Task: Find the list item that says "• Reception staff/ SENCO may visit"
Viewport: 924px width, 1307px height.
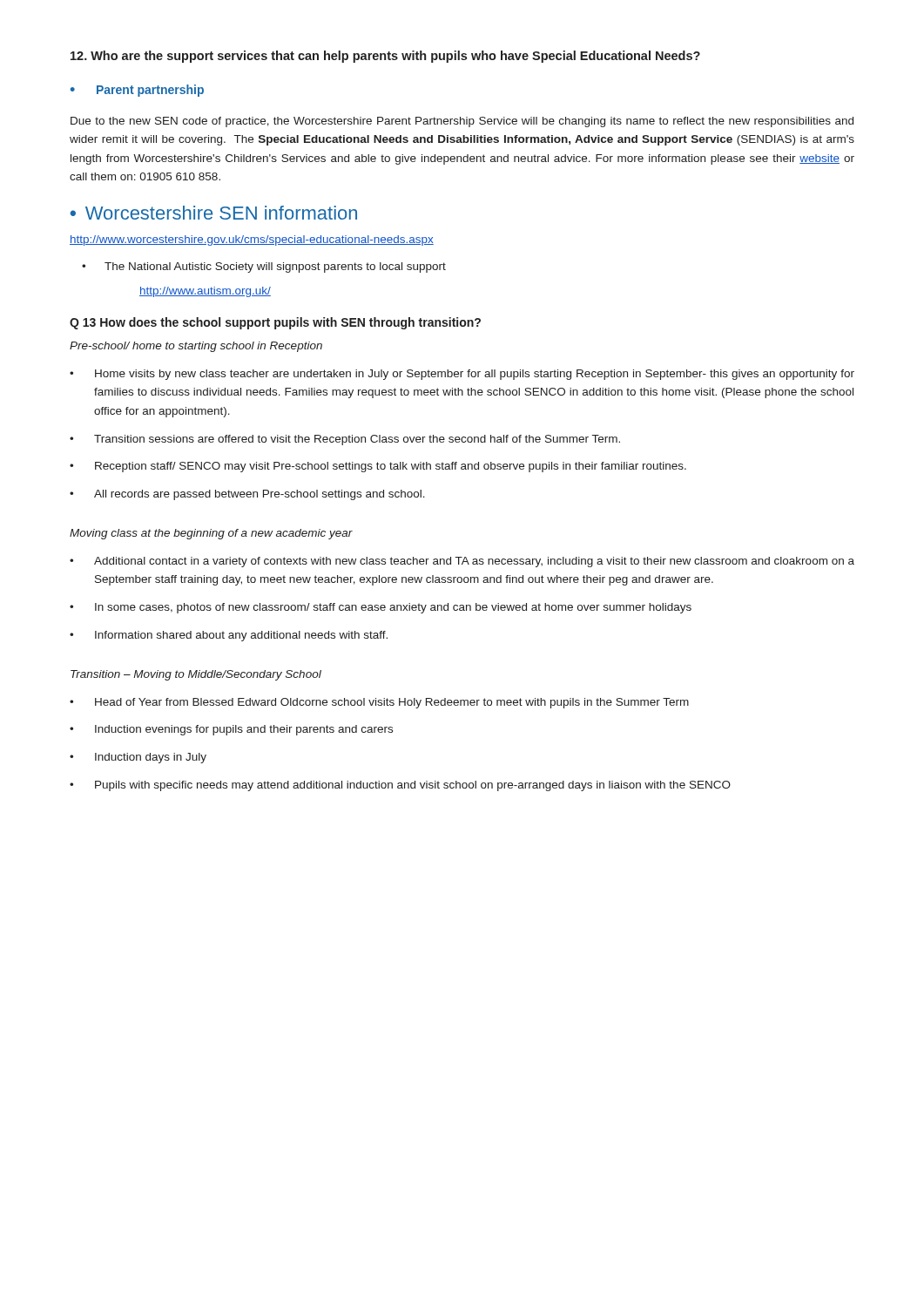Action: pyautogui.click(x=378, y=466)
